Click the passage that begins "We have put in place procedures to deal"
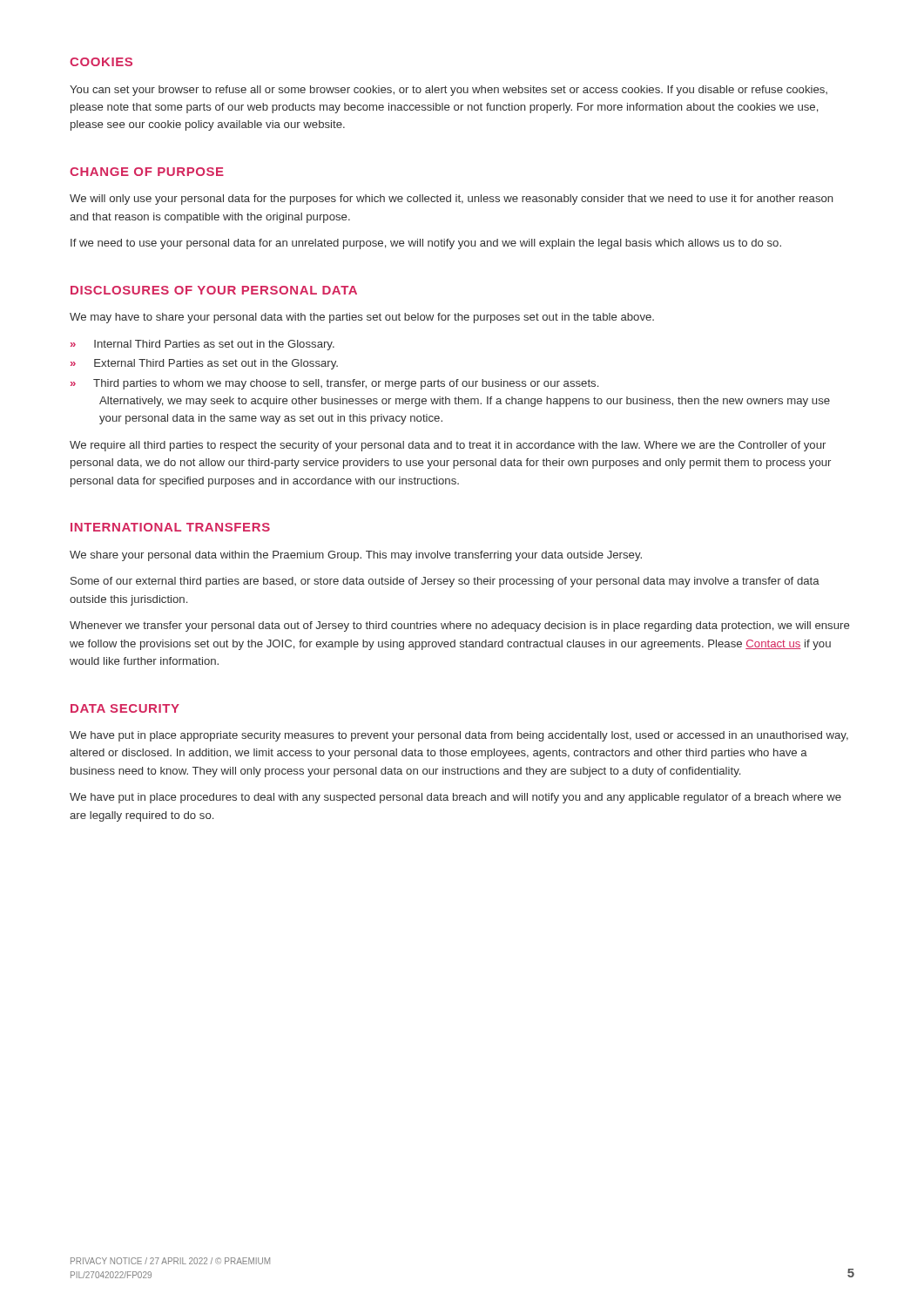The width and height of the screenshot is (924, 1307). (455, 806)
